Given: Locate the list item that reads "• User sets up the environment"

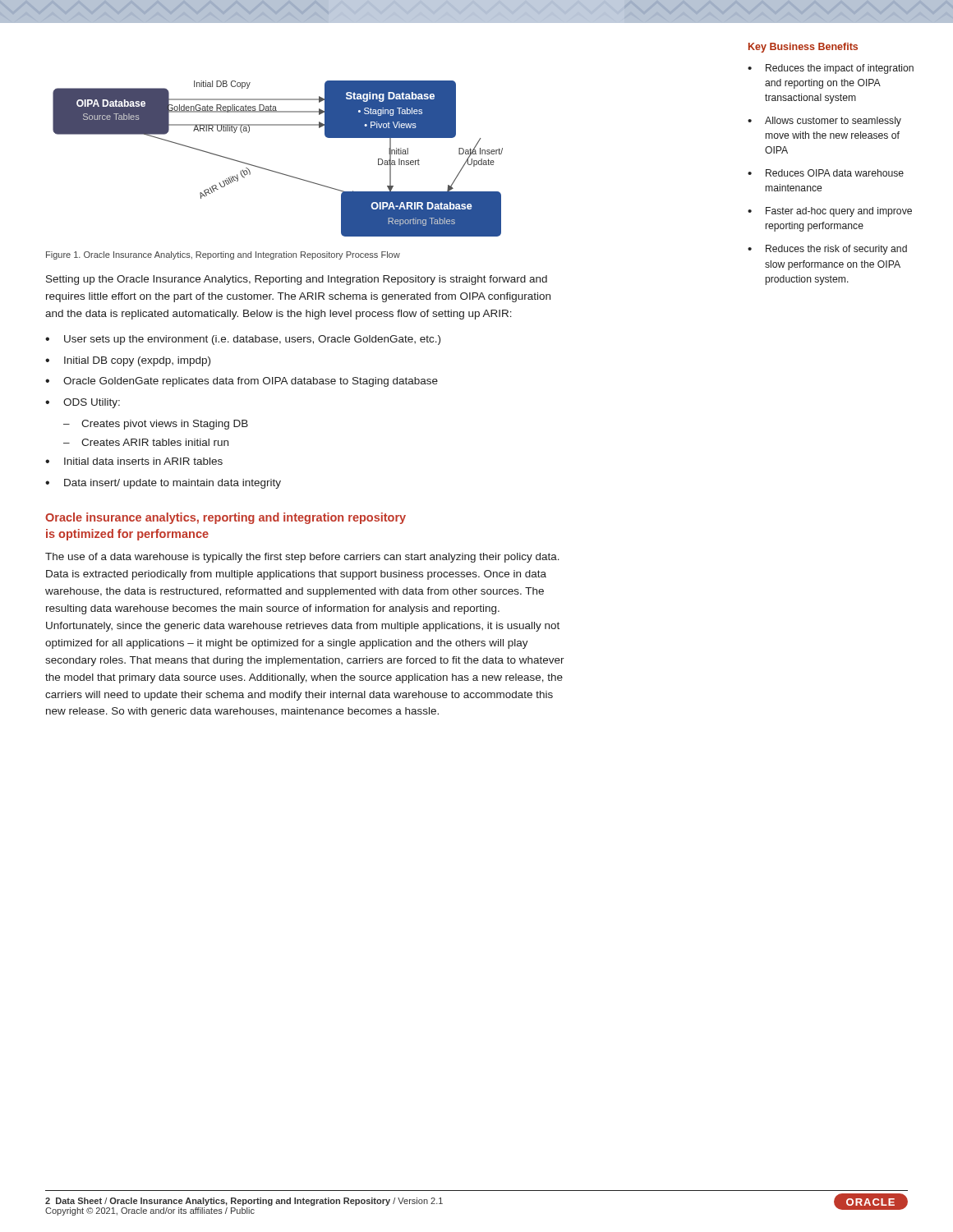Looking at the screenshot, I should pyautogui.click(x=243, y=339).
